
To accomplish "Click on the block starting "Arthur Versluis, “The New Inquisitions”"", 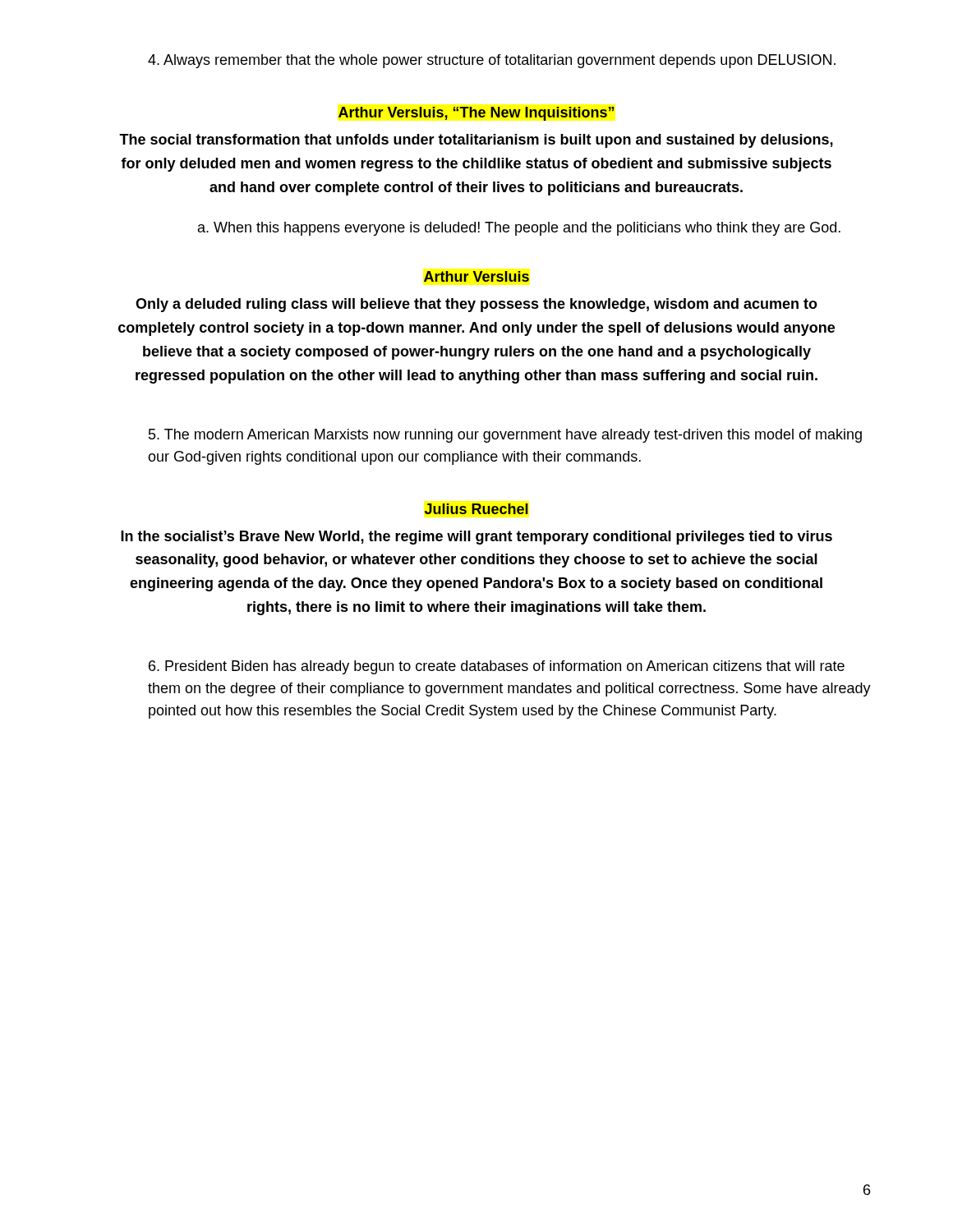I will point(476,113).
